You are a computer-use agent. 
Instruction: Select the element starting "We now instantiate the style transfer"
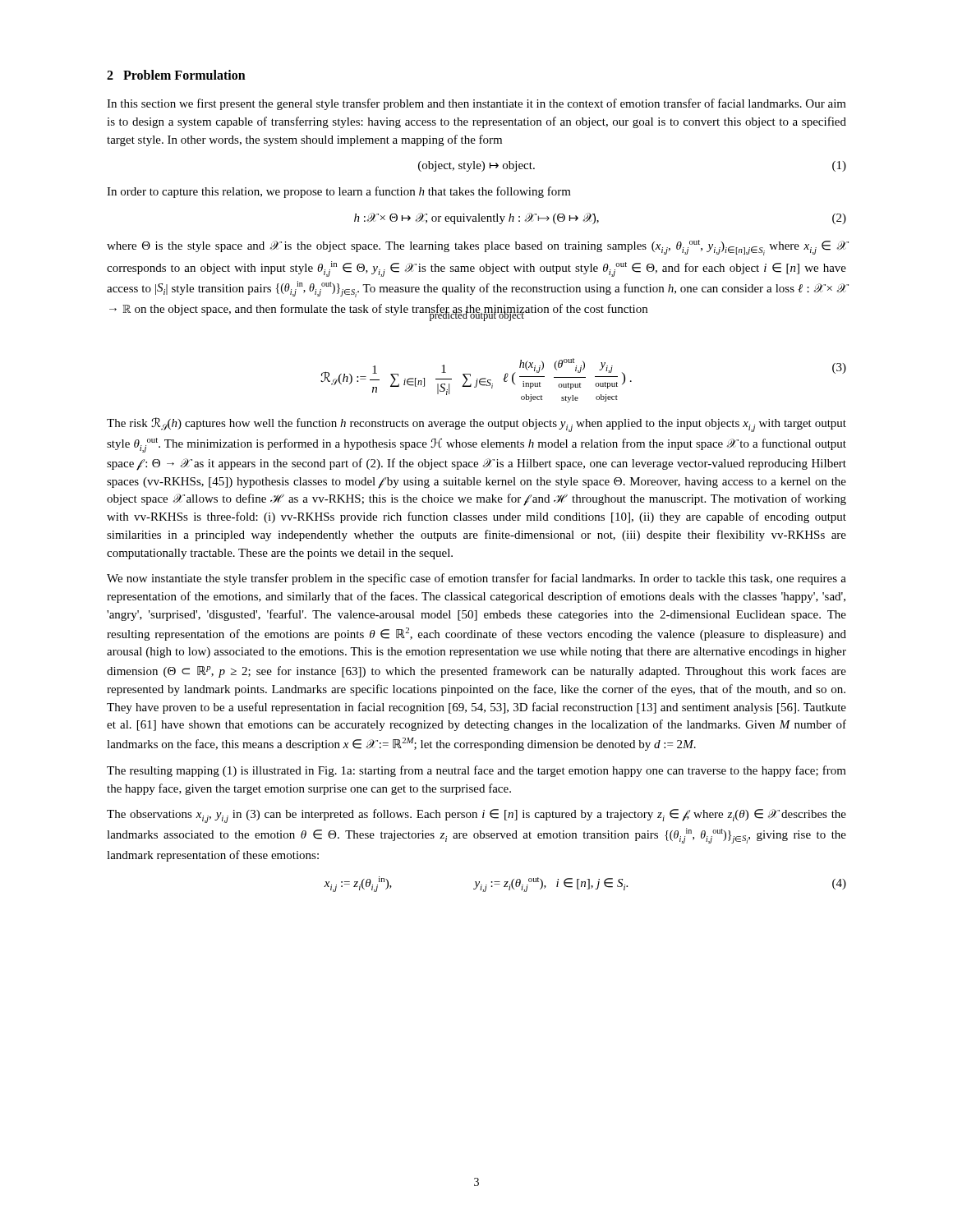coord(476,661)
